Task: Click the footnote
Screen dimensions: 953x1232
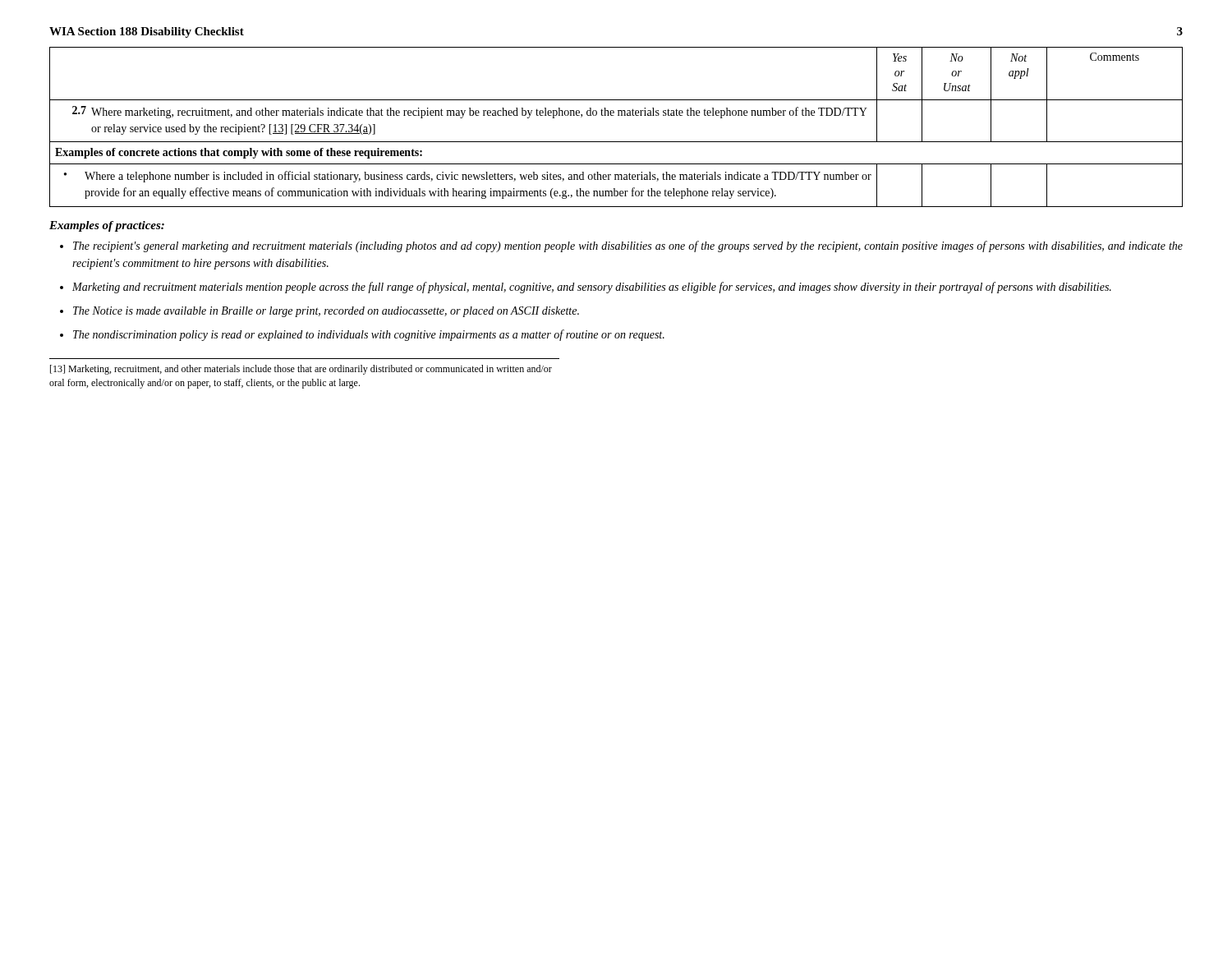Action: (x=301, y=376)
